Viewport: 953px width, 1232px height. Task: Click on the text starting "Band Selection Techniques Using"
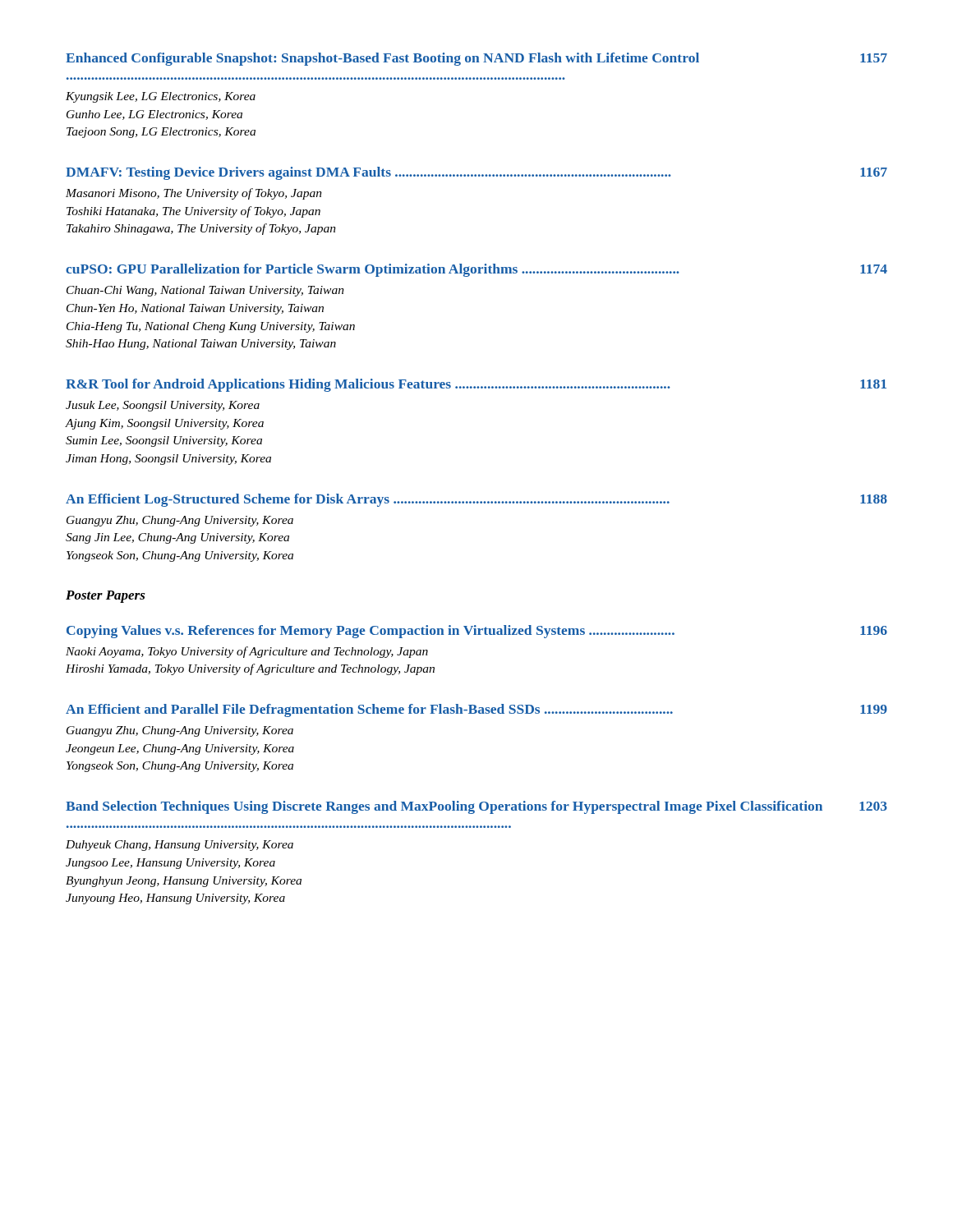click(x=476, y=815)
